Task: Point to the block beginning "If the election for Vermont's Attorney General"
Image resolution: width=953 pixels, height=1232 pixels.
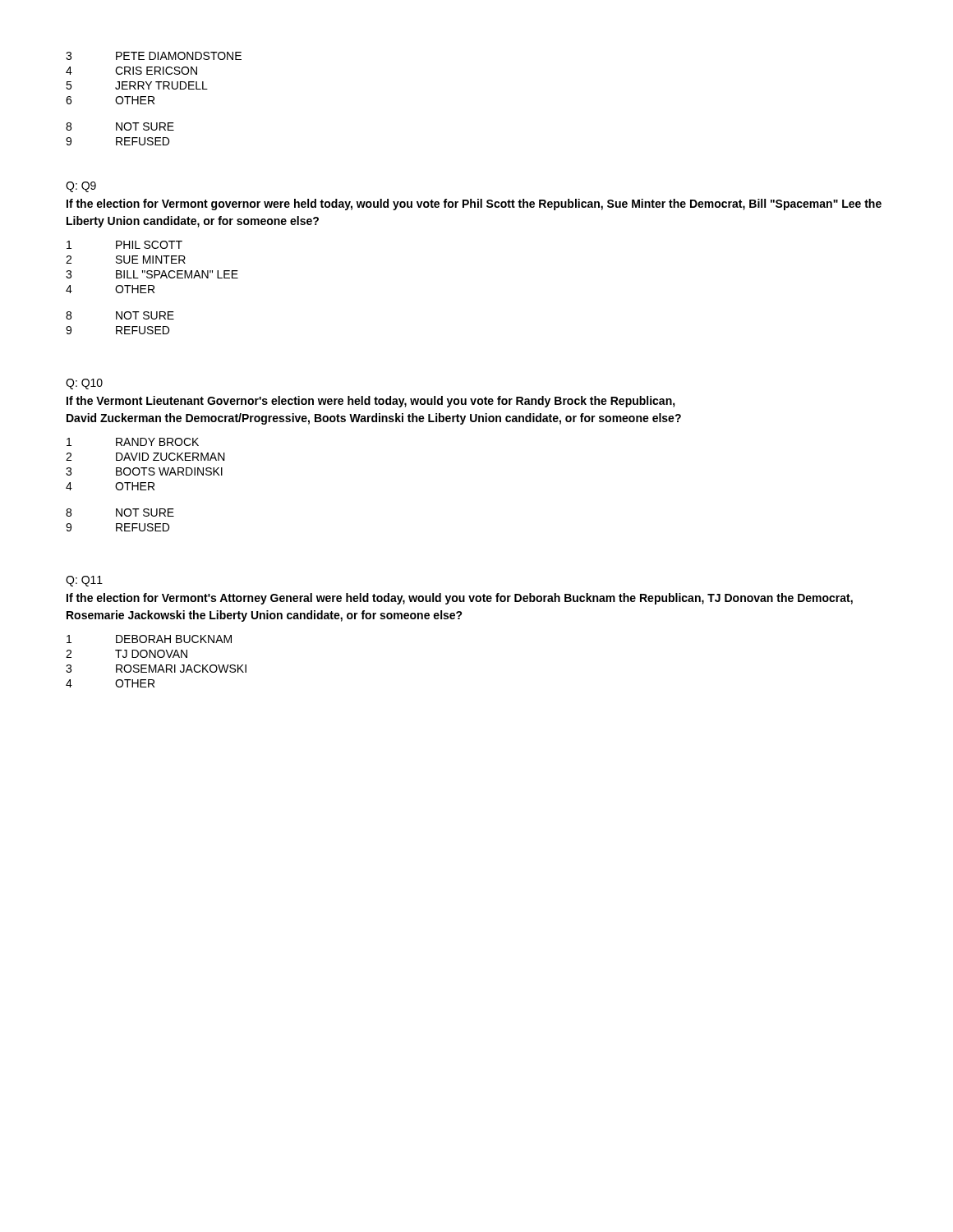Action: click(x=460, y=607)
